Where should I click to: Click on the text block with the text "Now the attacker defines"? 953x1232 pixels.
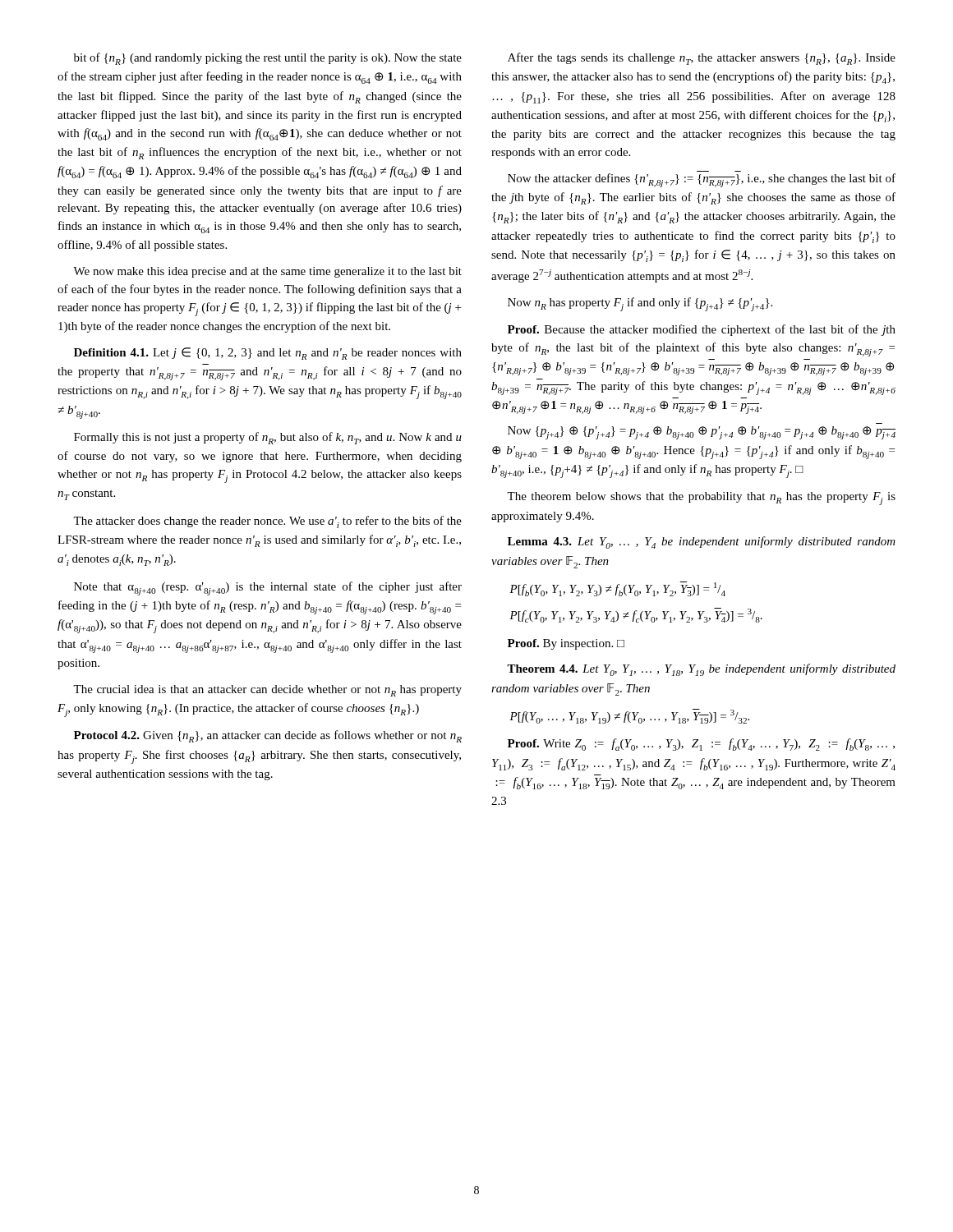click(x=693, y=228)
